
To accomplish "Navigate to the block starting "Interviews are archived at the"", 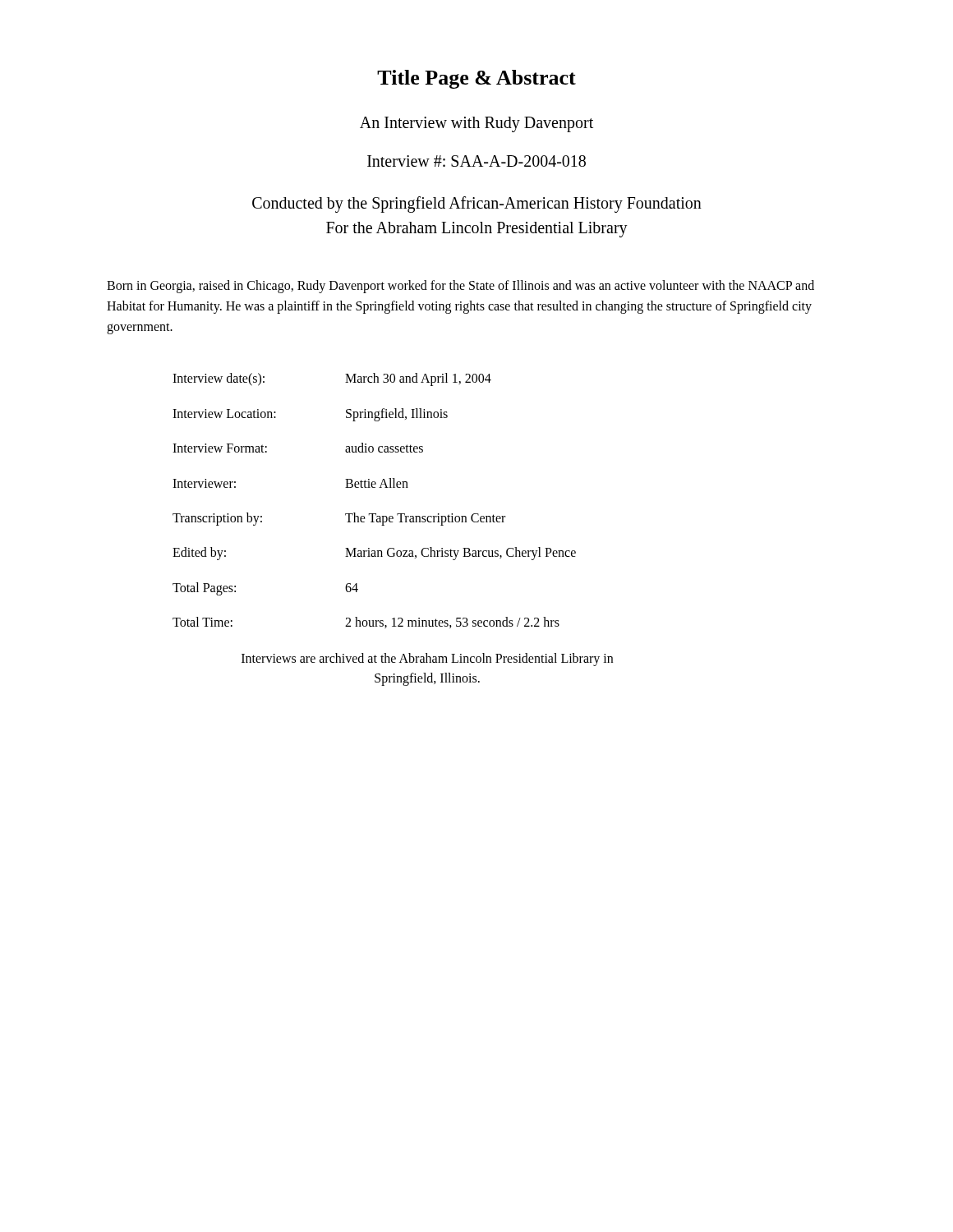I will 427,668.
